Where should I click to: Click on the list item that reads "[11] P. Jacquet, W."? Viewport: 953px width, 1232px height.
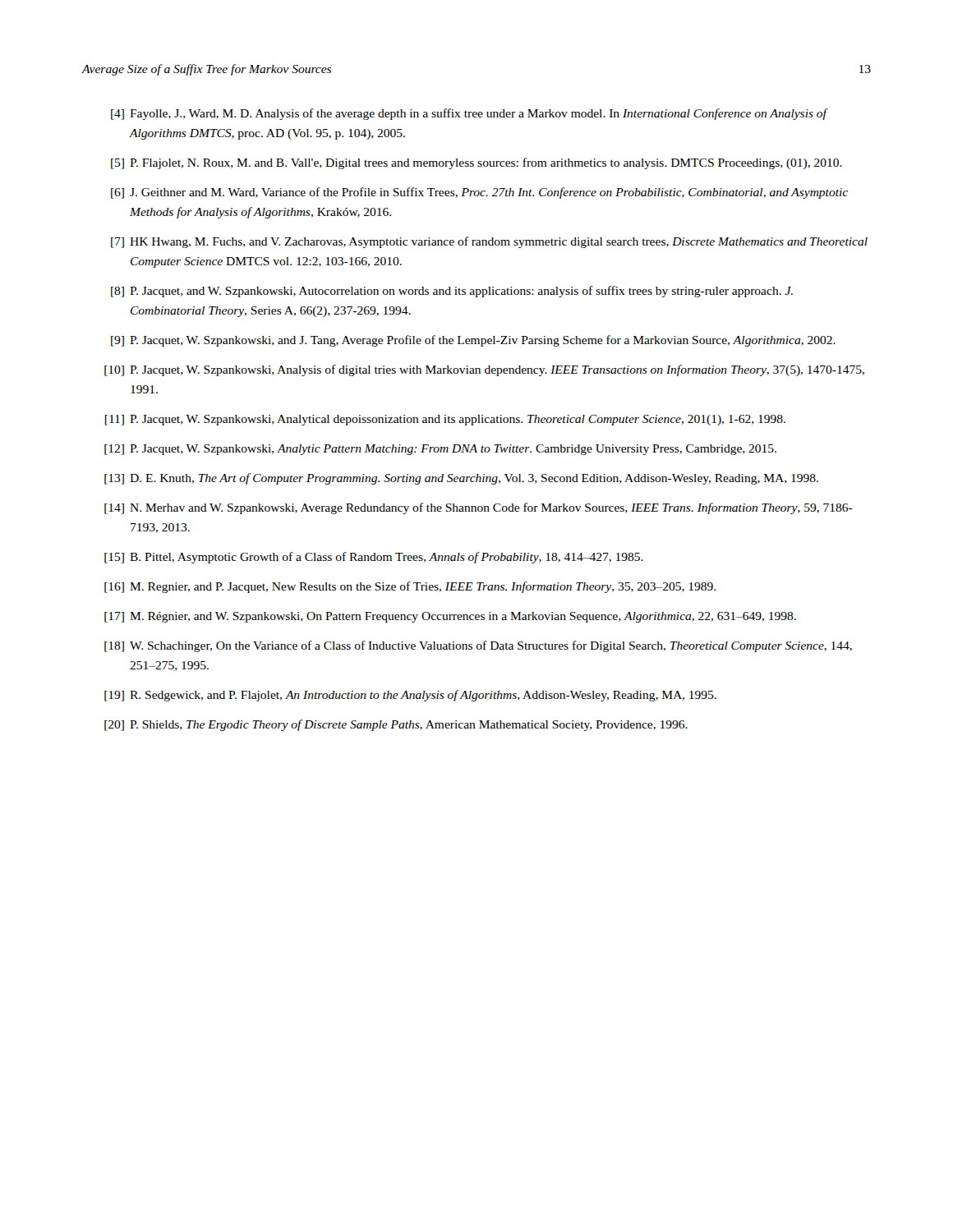476,419
